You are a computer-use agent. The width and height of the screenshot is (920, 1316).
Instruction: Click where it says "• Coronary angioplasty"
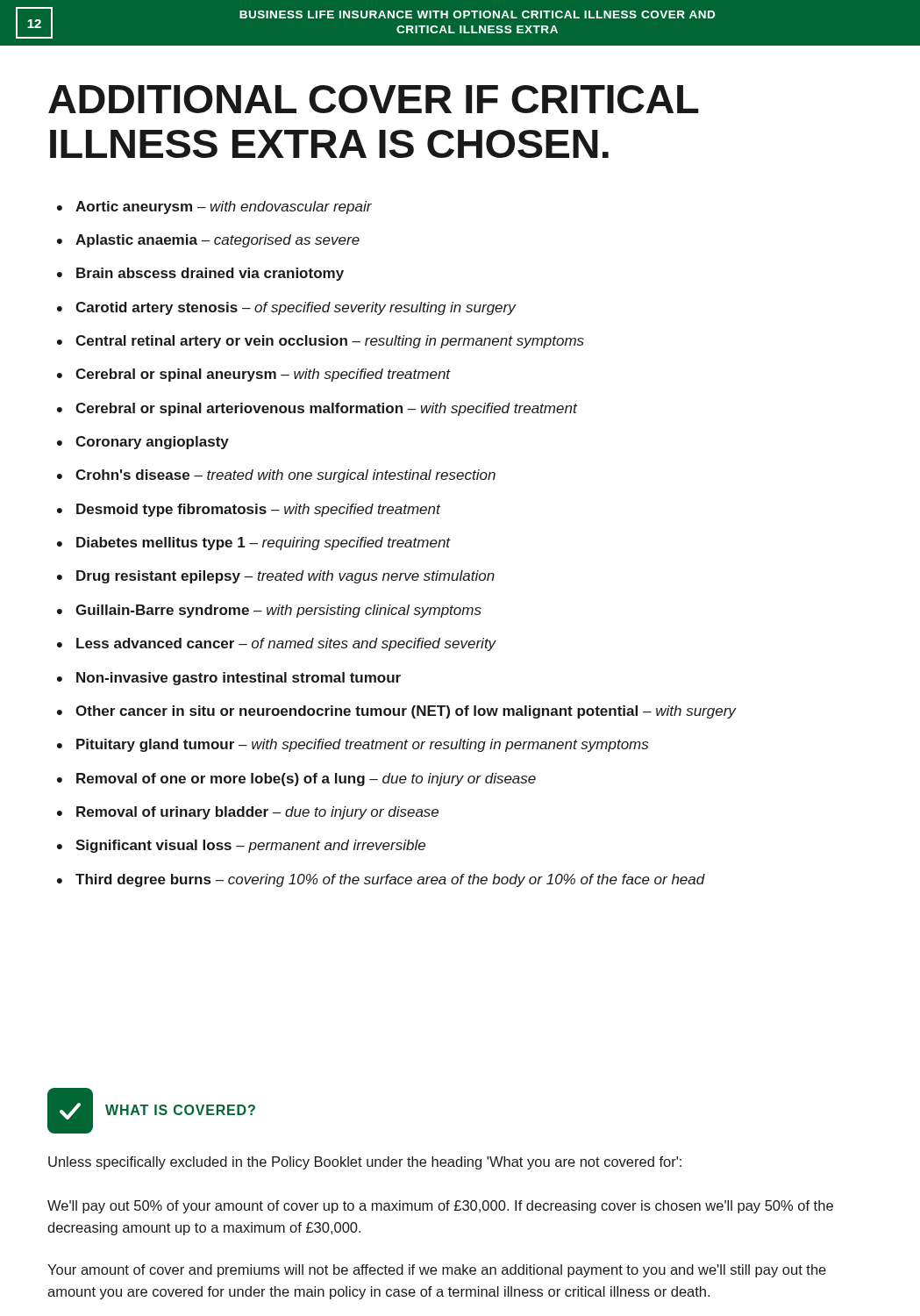coord(143,443)
